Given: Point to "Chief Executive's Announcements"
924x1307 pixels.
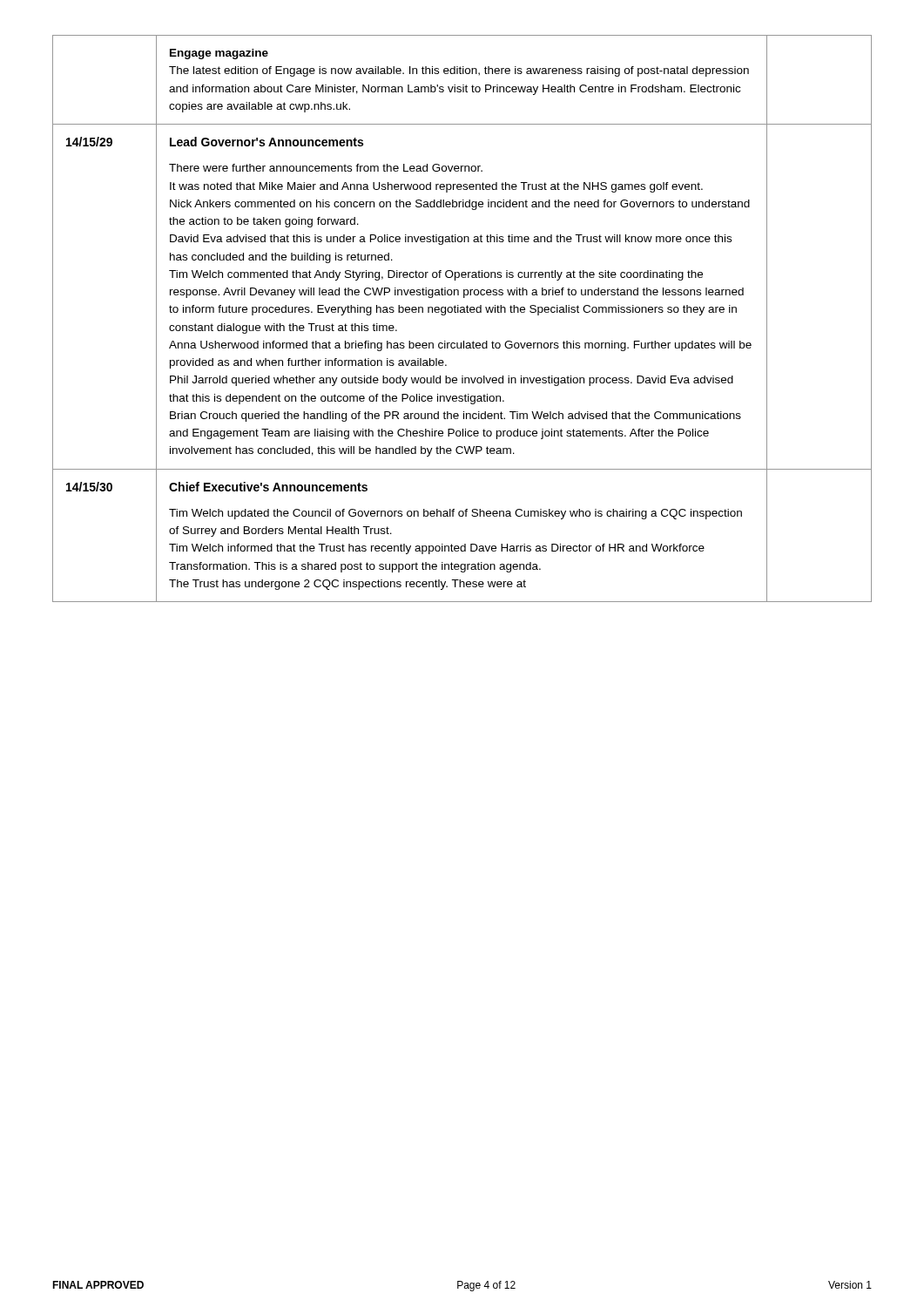Looking at the screenshot, I should click(268, 487).
